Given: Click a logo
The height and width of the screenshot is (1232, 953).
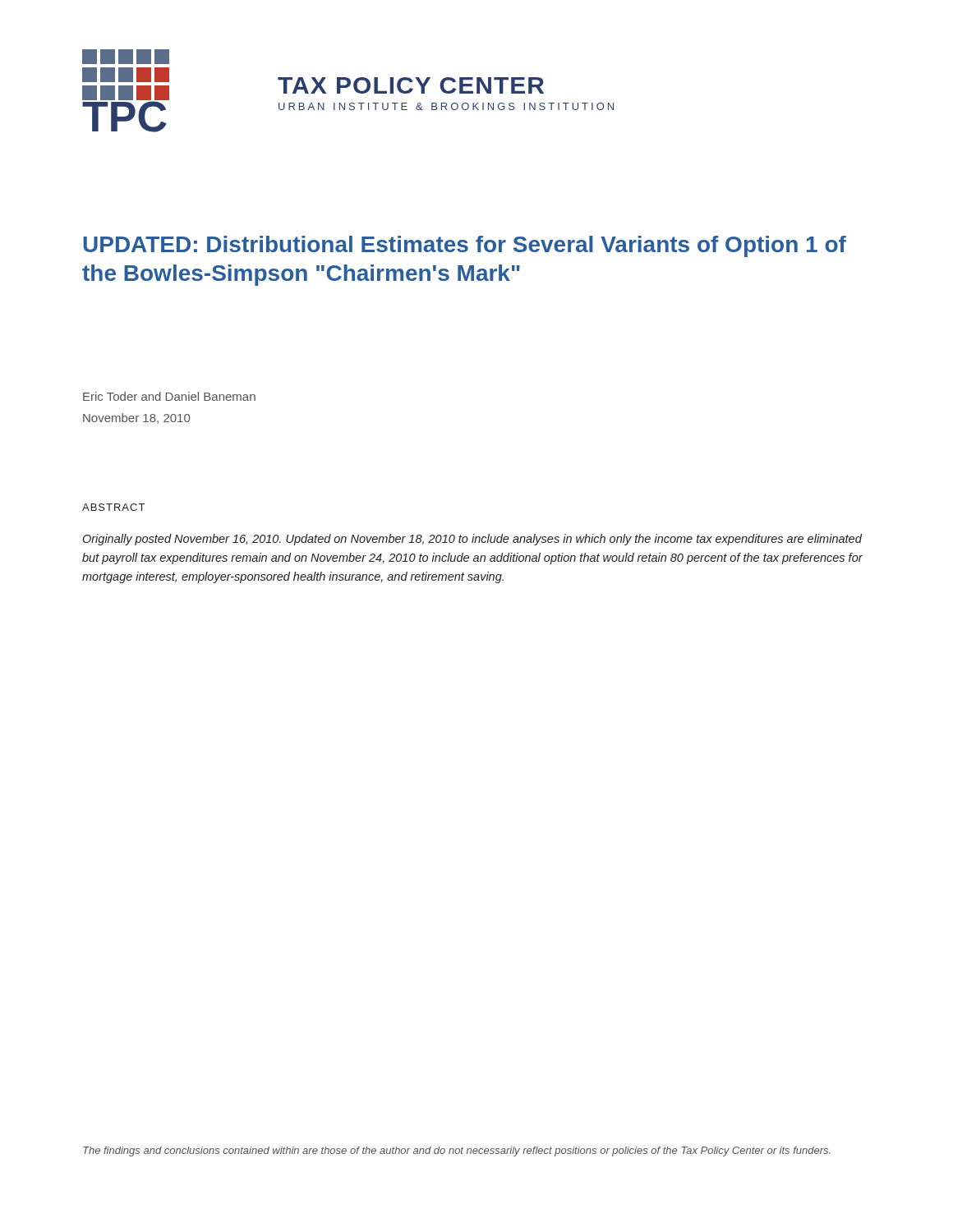Looking at the screenshot, I should [350, 94].
